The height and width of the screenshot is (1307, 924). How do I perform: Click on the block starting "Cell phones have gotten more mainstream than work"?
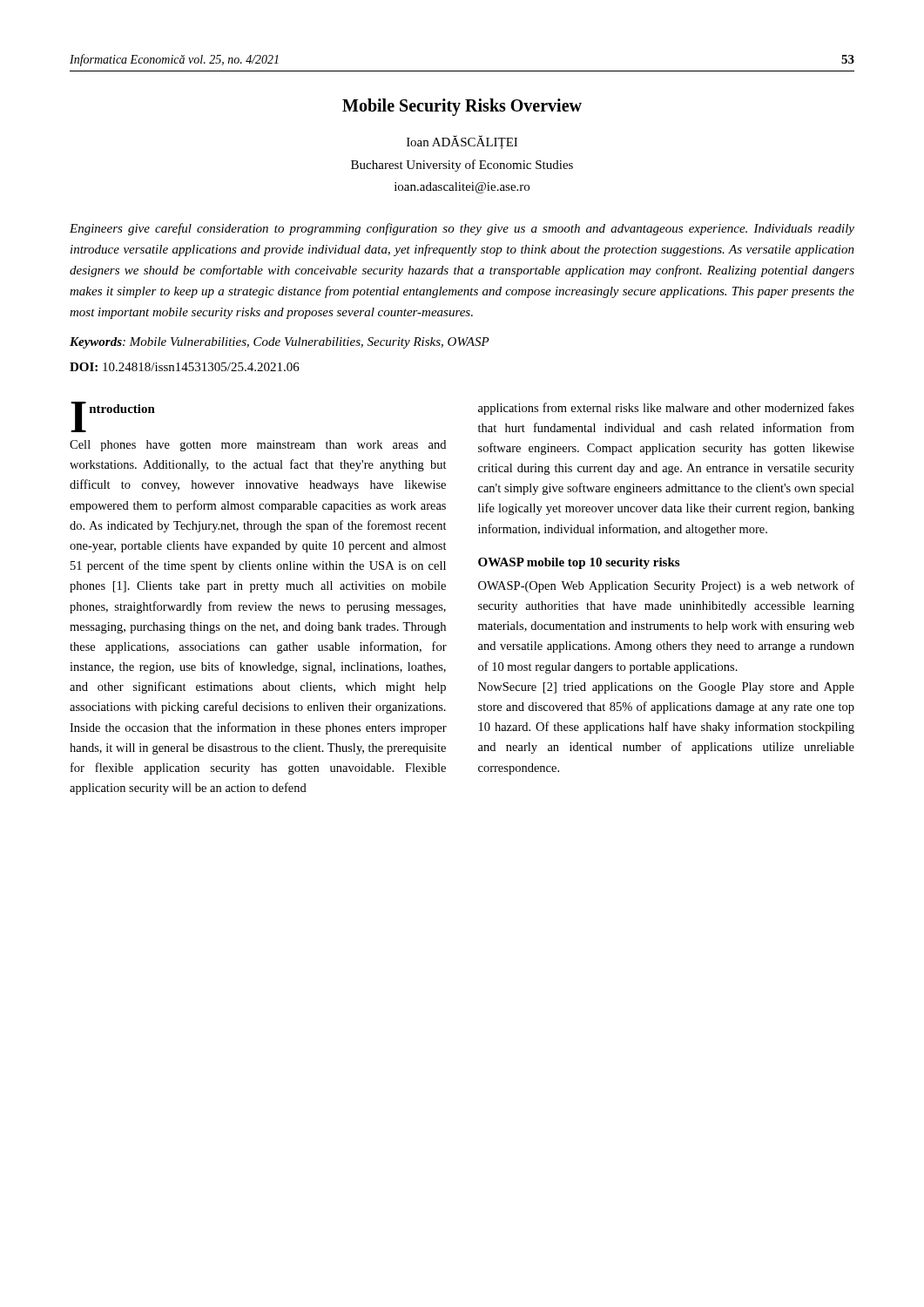tap(258, 616)
